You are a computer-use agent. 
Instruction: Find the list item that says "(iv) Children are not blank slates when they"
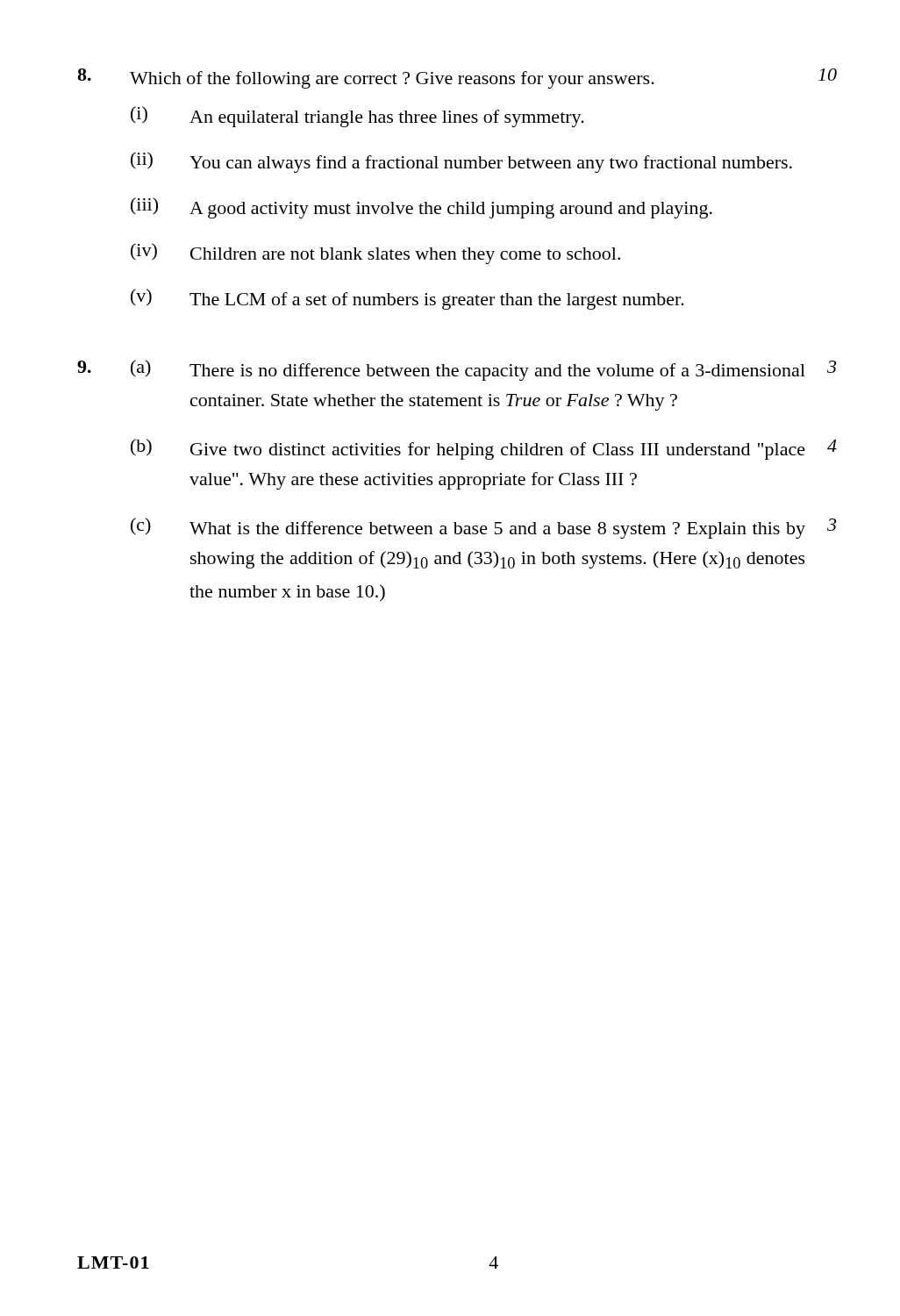(x=483, y=254)
